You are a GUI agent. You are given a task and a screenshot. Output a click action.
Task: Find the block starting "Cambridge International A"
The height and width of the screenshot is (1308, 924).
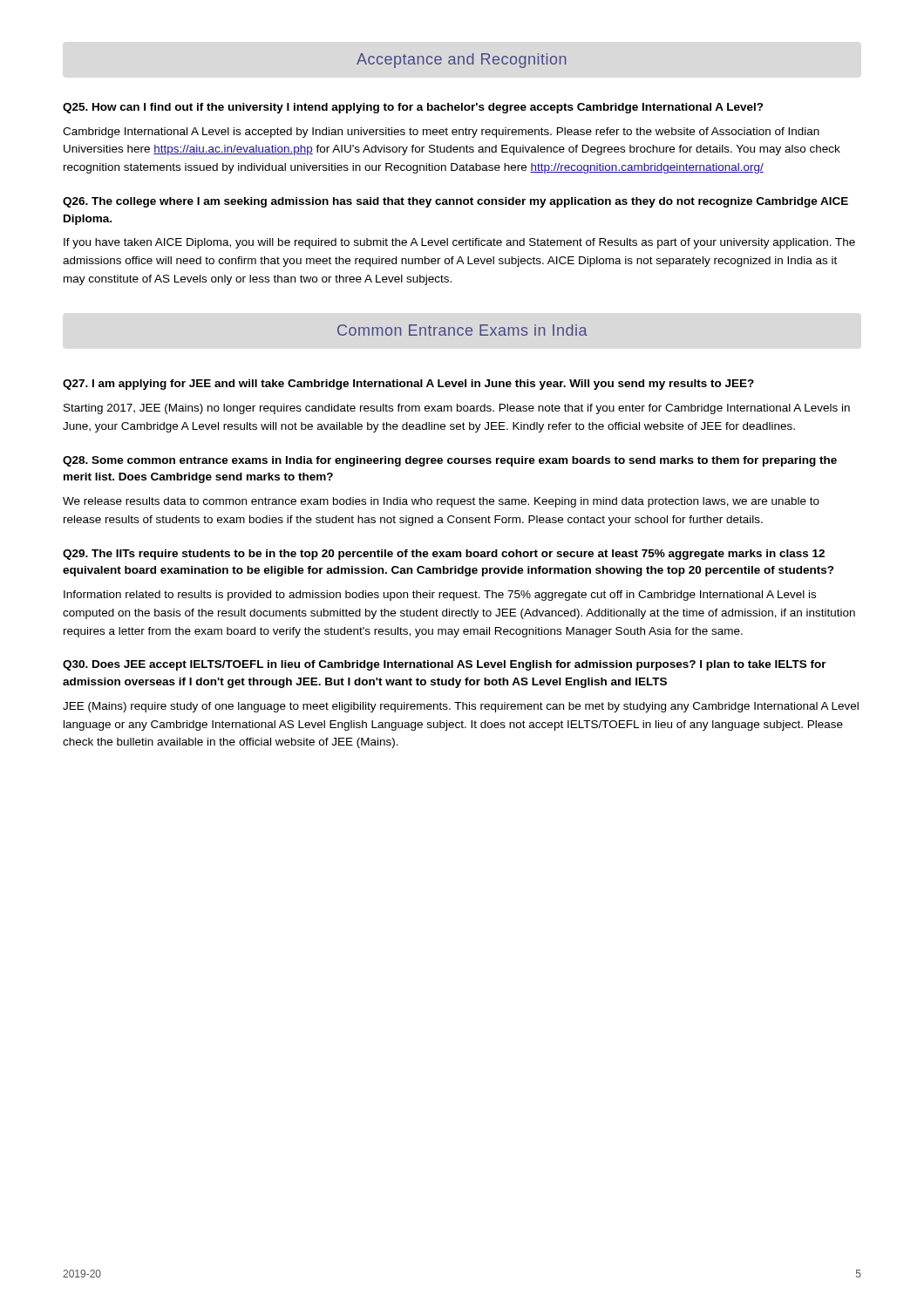pyautogui.click(x=451, y=149)
